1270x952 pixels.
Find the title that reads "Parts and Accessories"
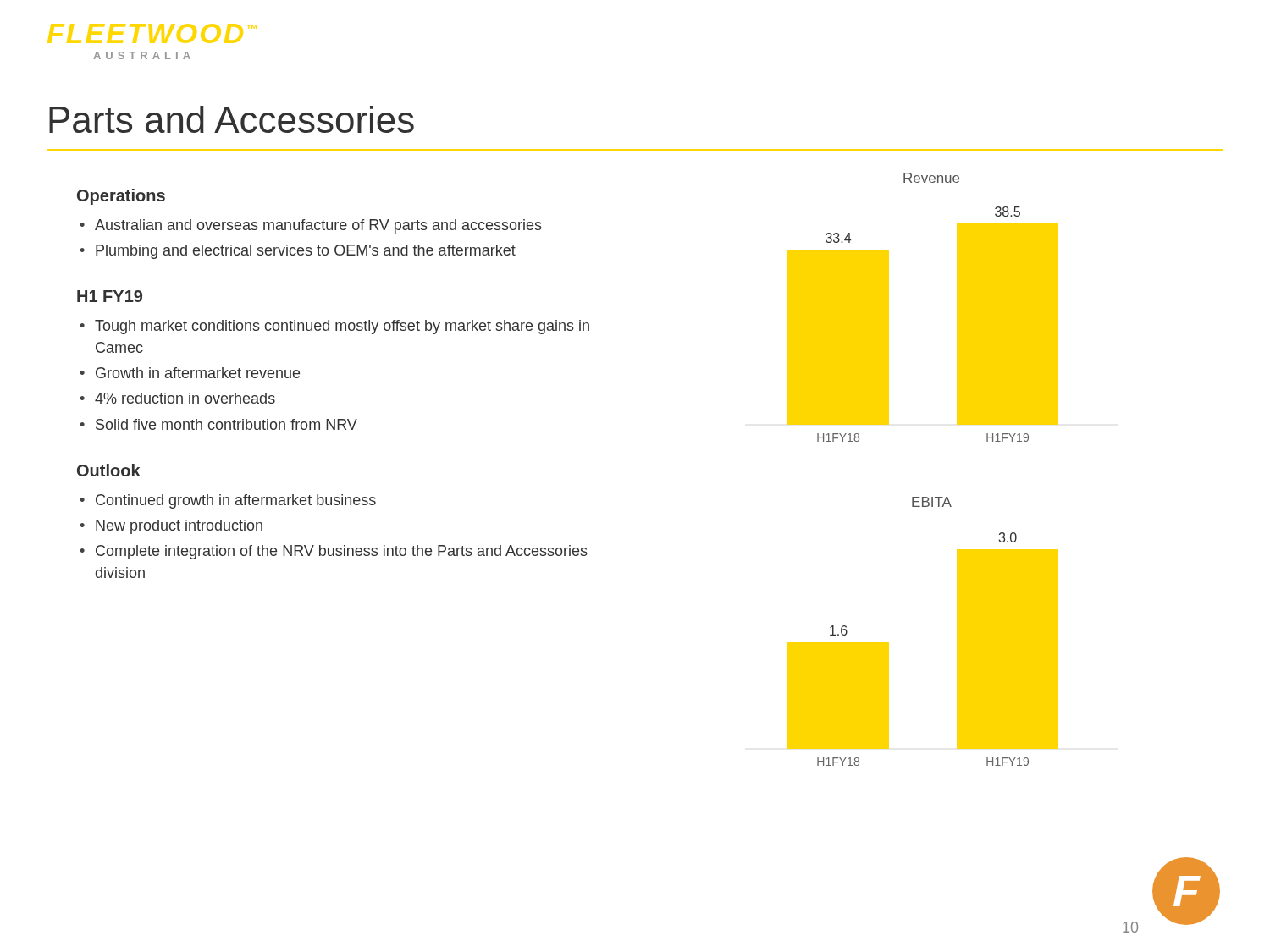coord(232,119)
